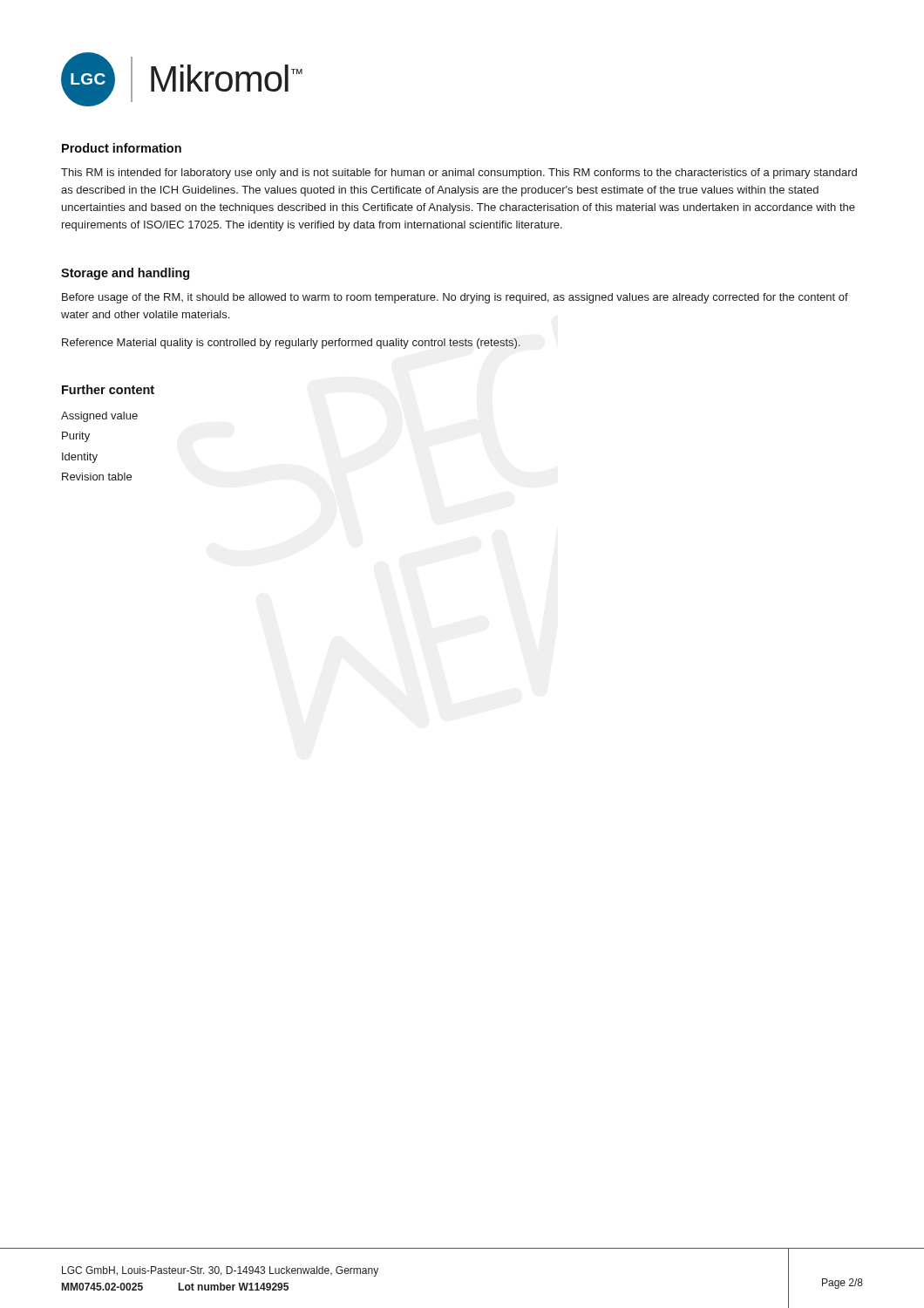Select the logo
Screen dimensions: 1308x924
point(462,79)
